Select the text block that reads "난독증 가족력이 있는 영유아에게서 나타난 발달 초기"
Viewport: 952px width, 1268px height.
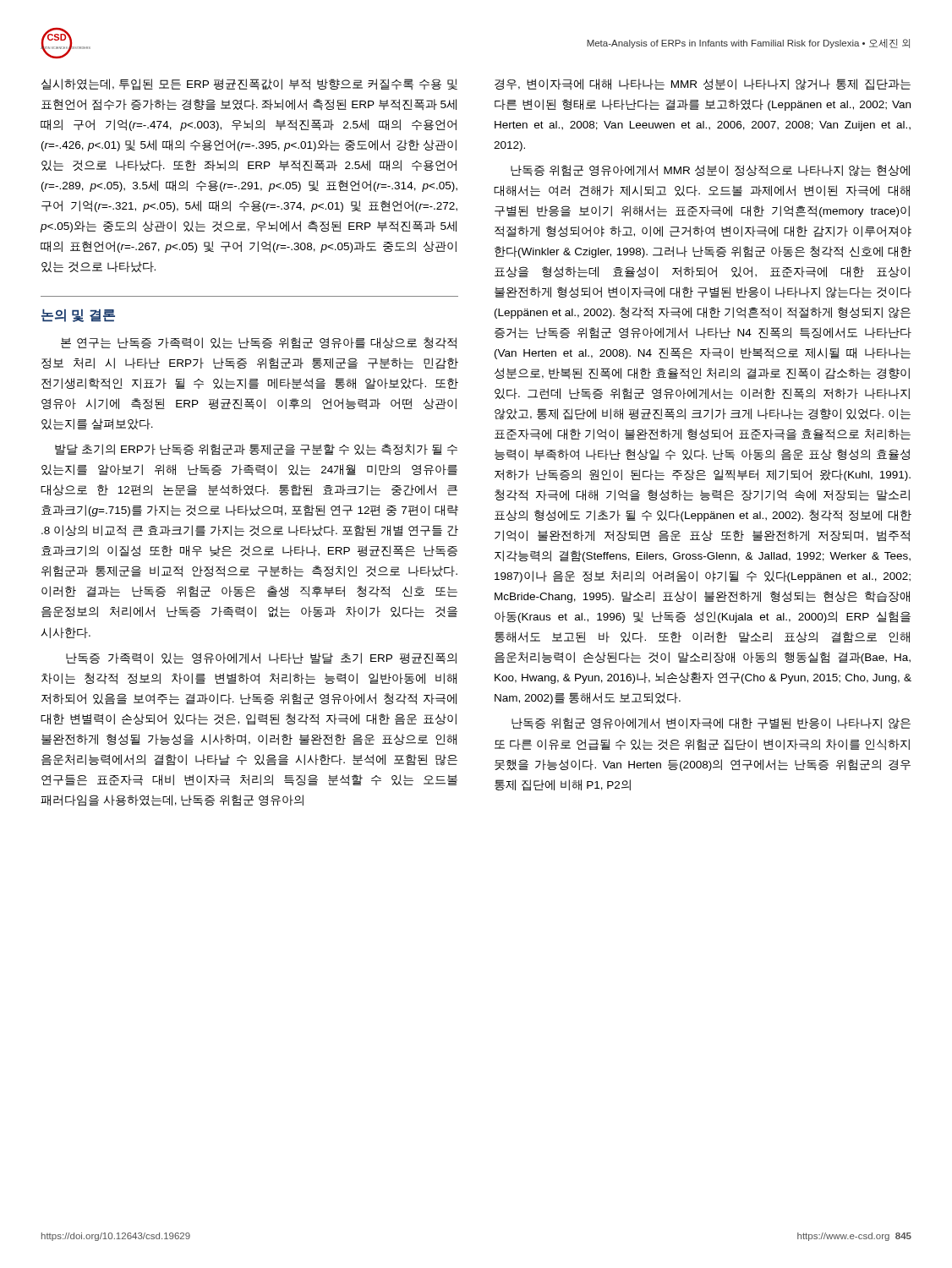[x=249, y=729]
